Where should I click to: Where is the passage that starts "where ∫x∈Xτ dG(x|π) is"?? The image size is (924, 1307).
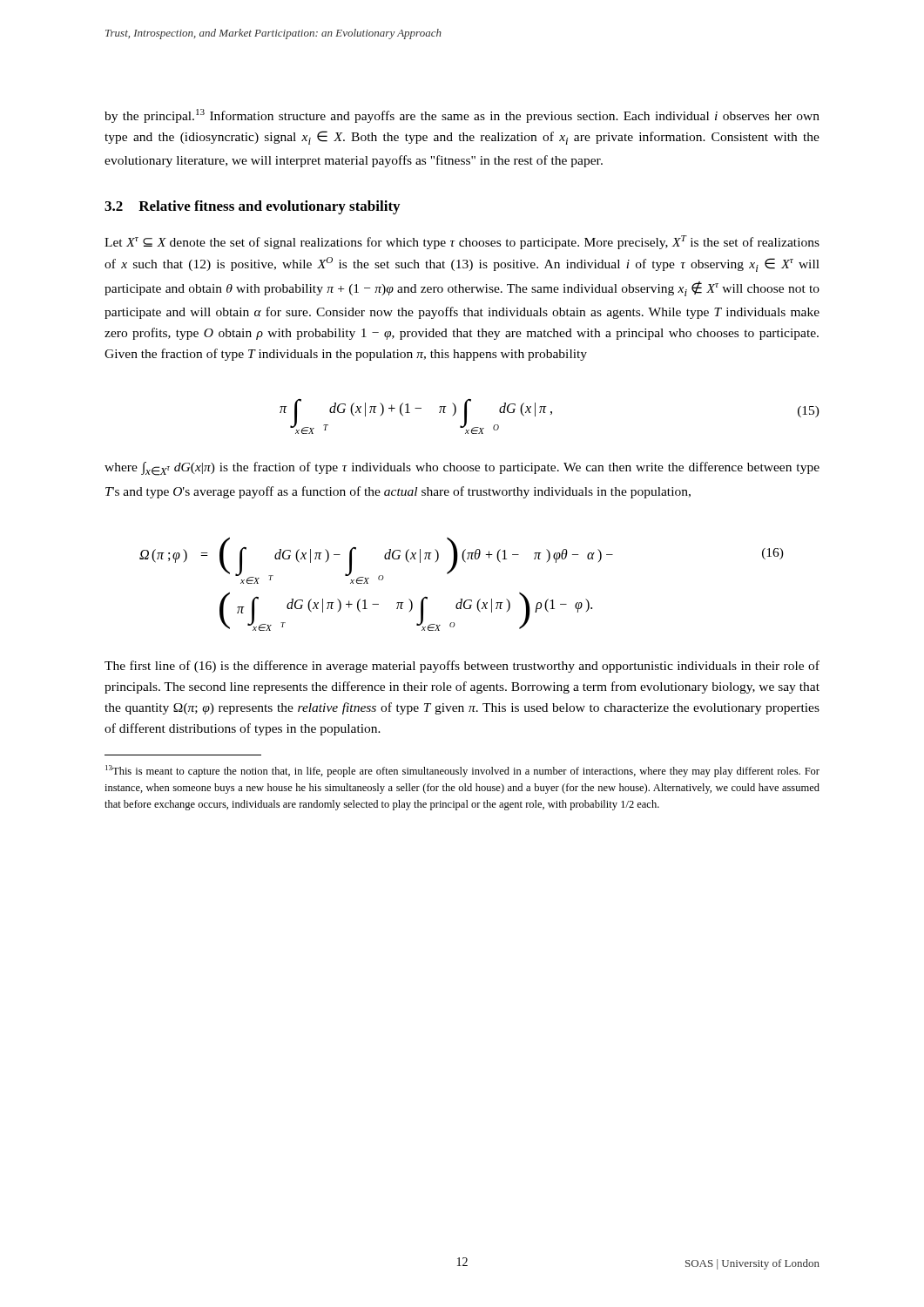click(462, 479)
